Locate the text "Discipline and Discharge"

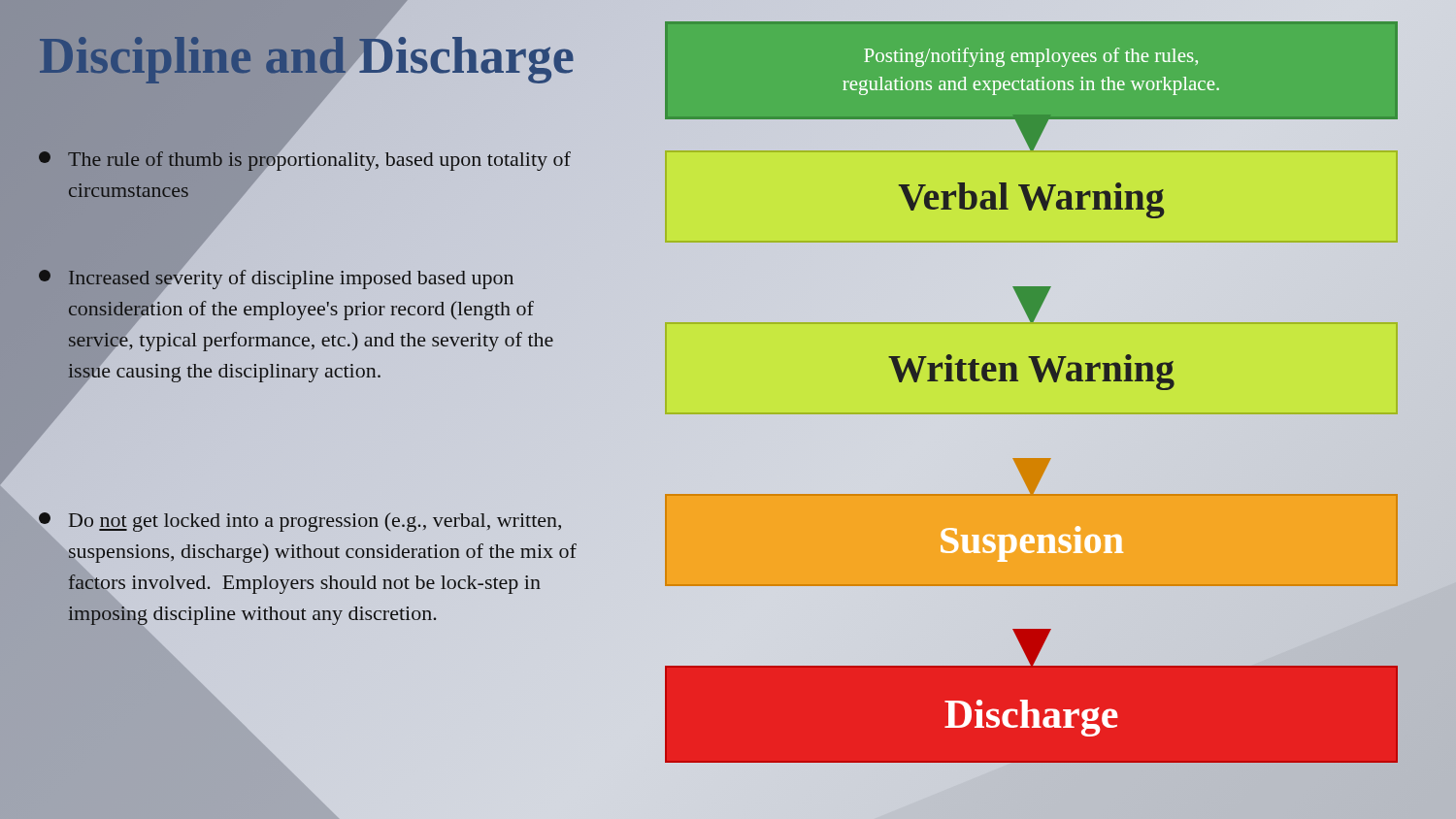click(316, 56)
